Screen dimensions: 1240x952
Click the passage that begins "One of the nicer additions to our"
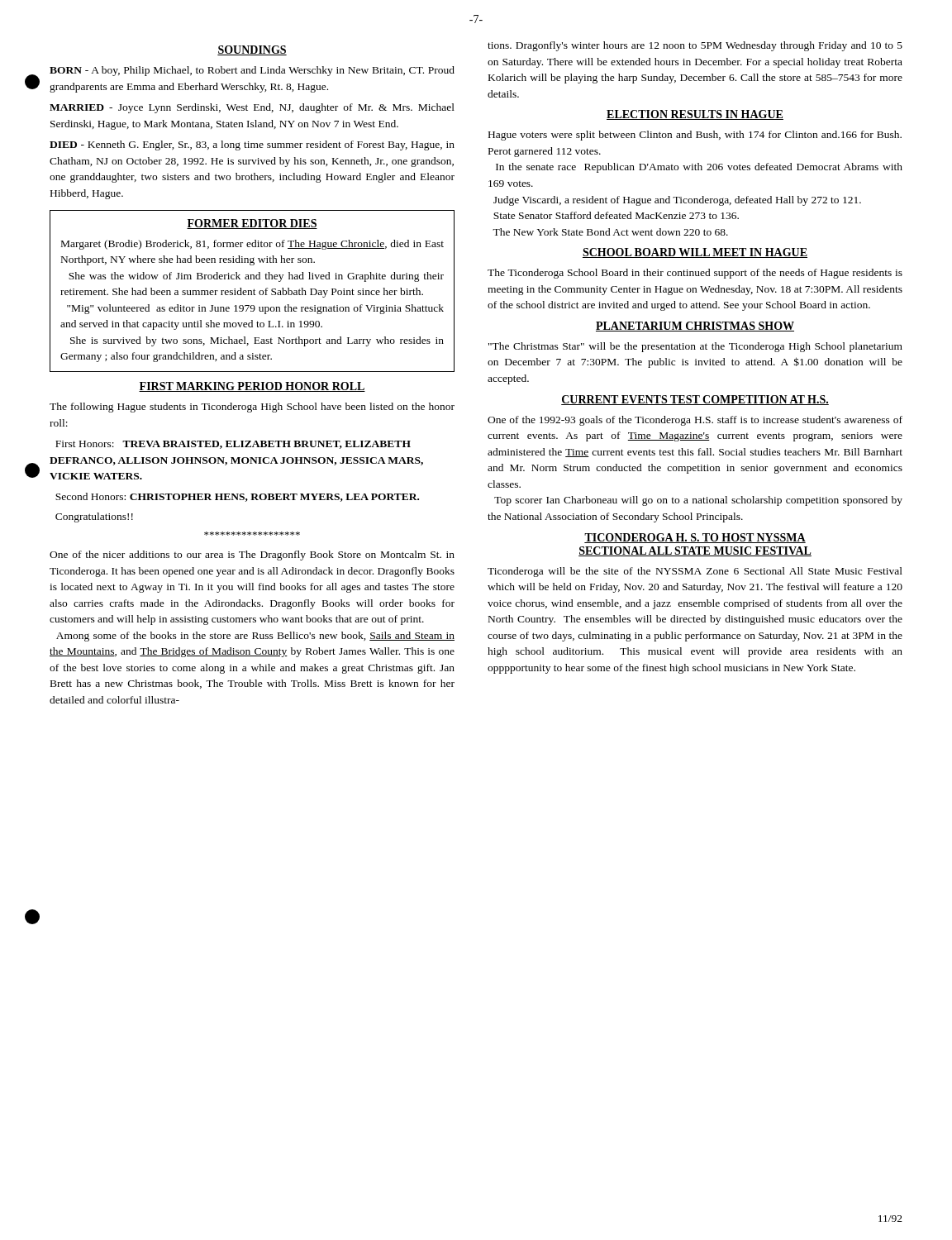(x=252, y=627)
